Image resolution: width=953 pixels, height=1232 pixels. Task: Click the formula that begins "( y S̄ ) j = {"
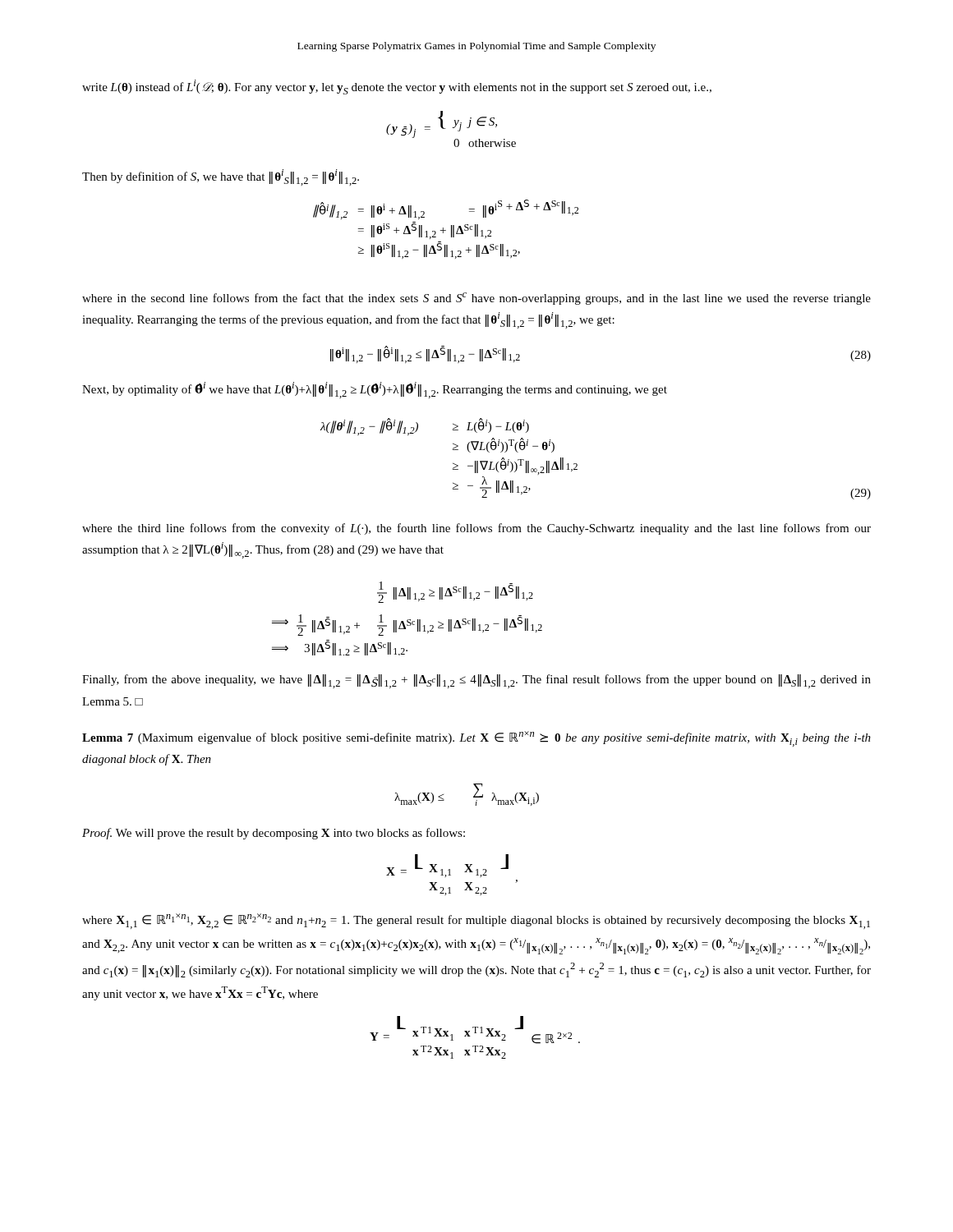[x=476, y=133]
